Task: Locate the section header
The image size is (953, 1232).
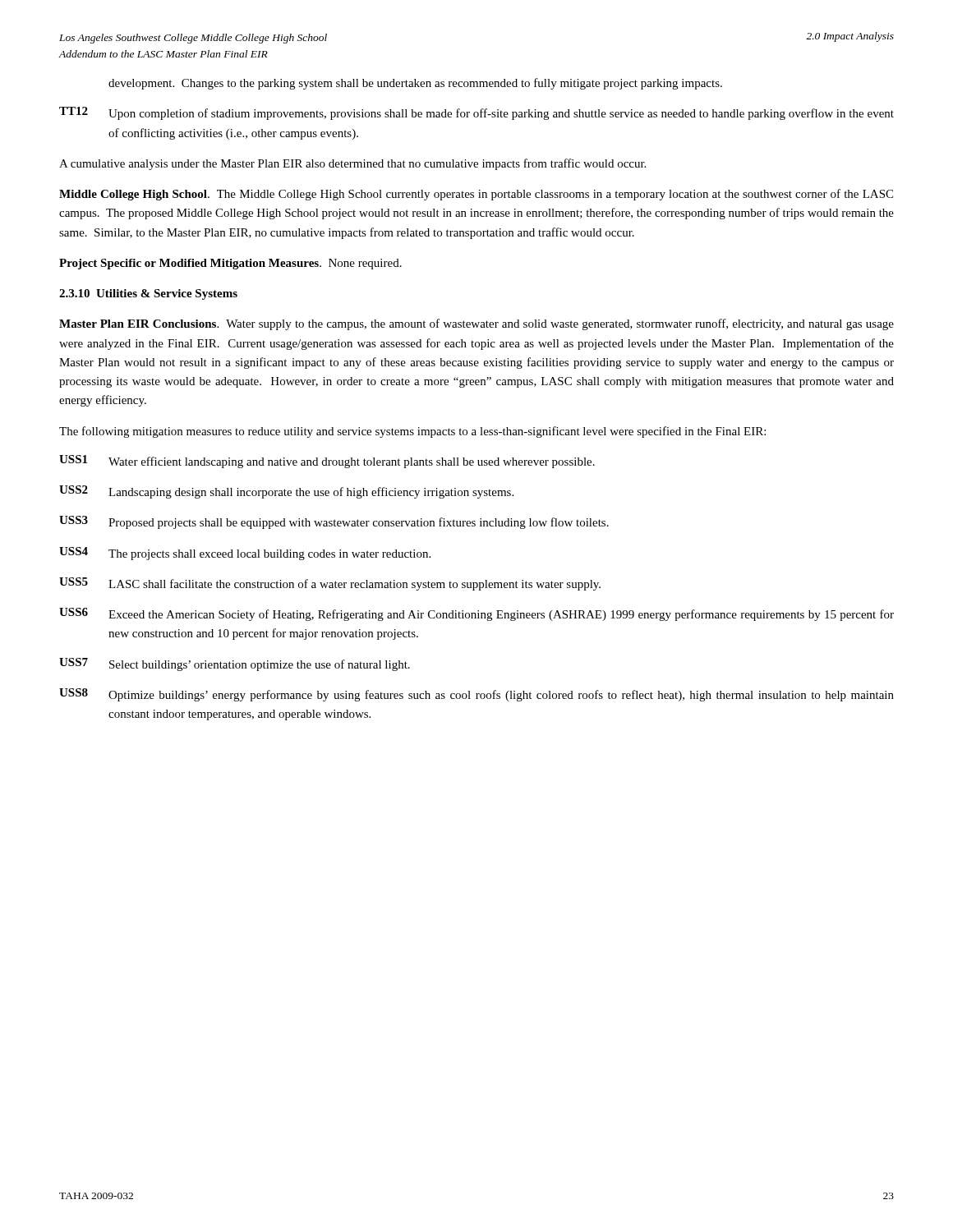Action: pyautogui.click(x=148, y=293)
